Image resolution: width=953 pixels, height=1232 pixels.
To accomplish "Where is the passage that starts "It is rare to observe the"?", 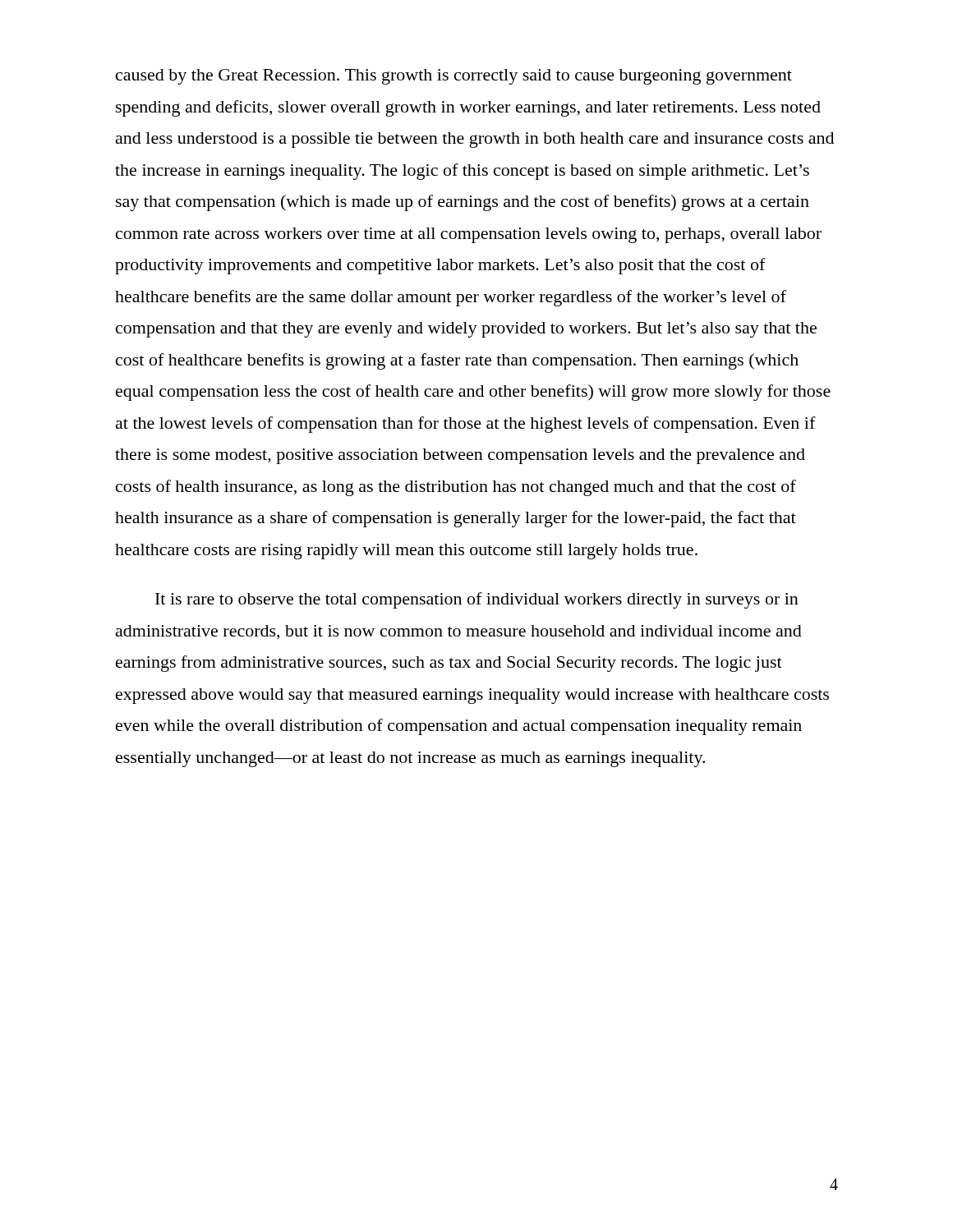I will point(476,678).
